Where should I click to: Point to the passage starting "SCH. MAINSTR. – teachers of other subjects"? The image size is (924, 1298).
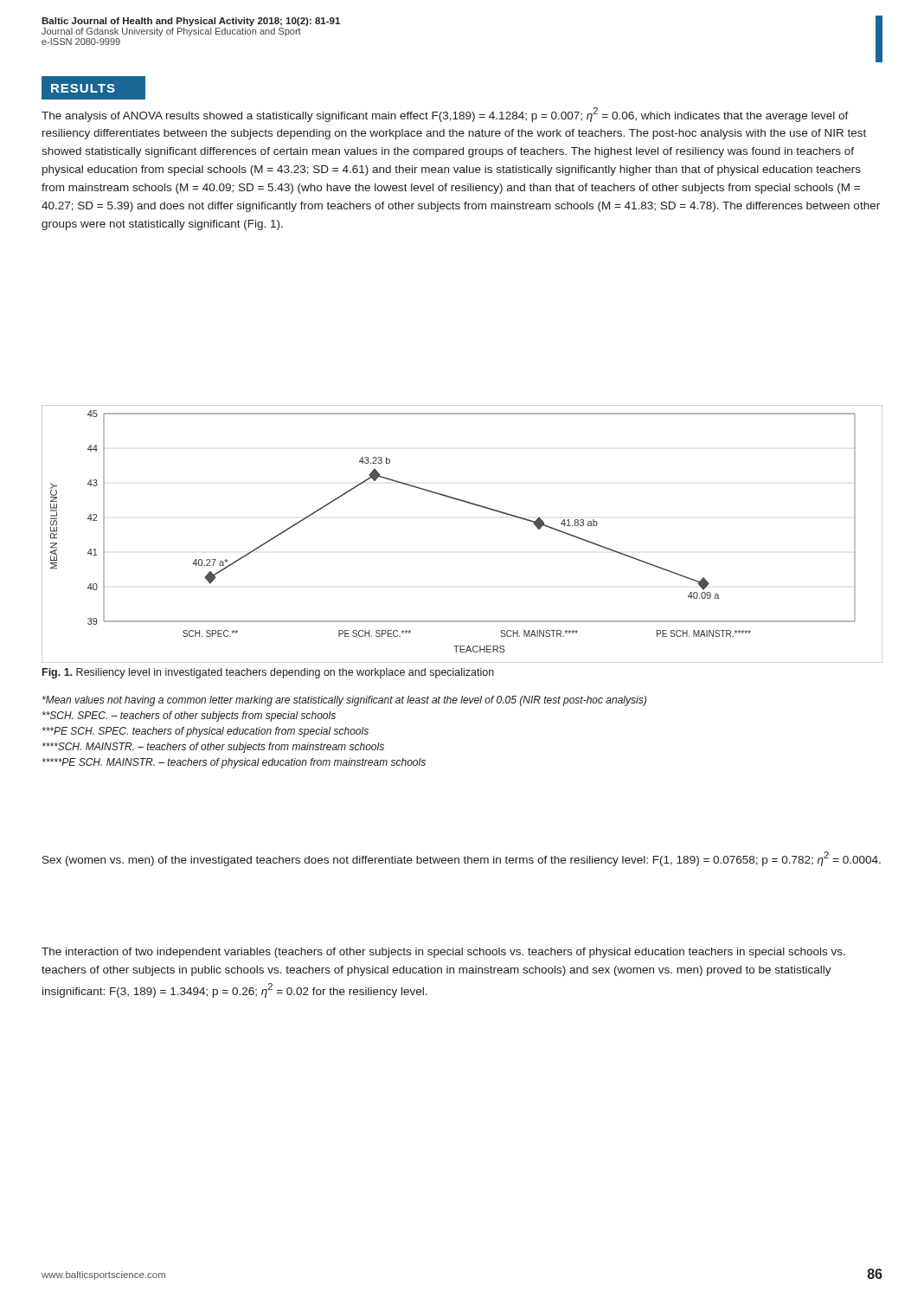(x=213, y=747)
